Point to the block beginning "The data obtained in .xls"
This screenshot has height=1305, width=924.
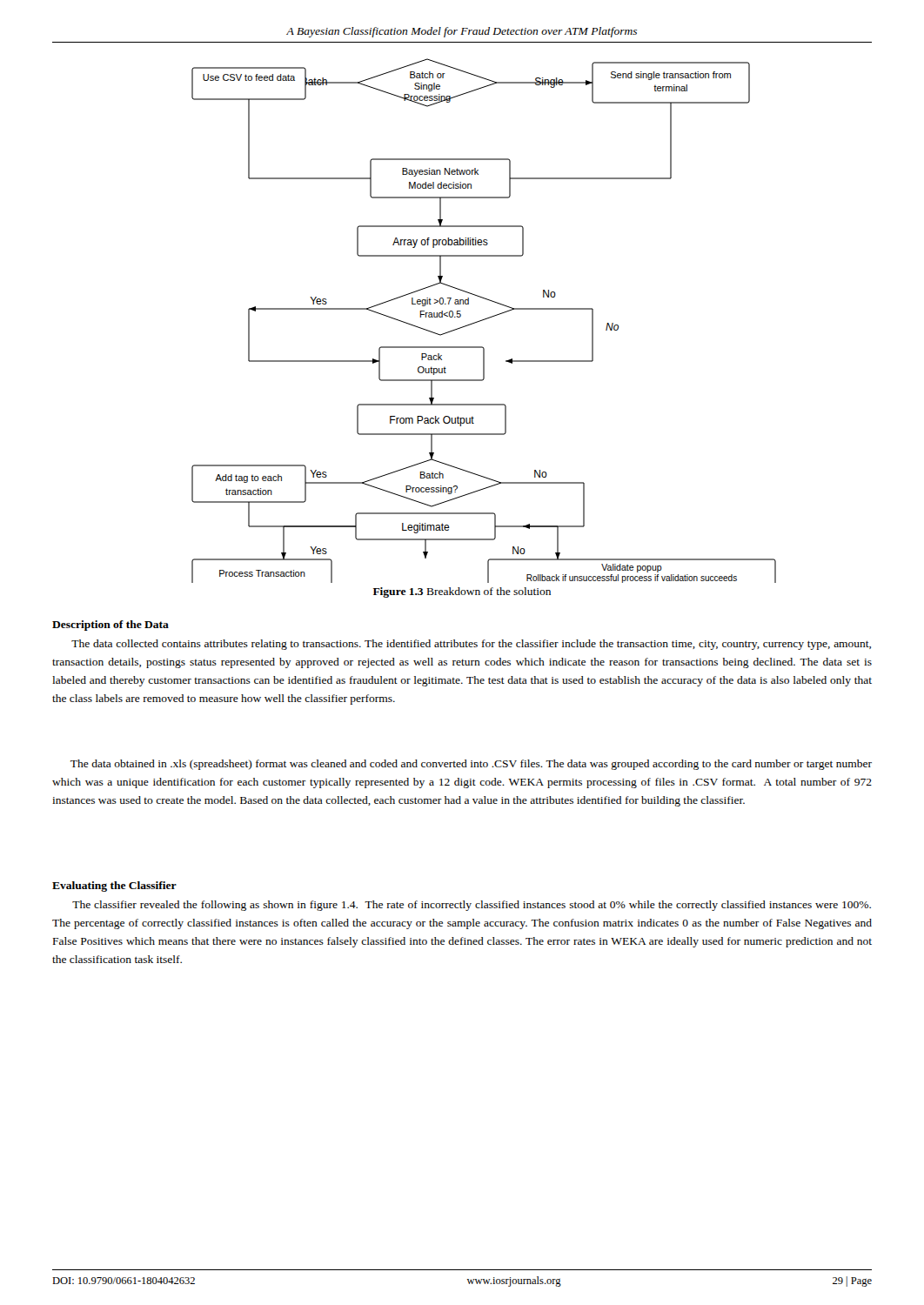[462, 782]
